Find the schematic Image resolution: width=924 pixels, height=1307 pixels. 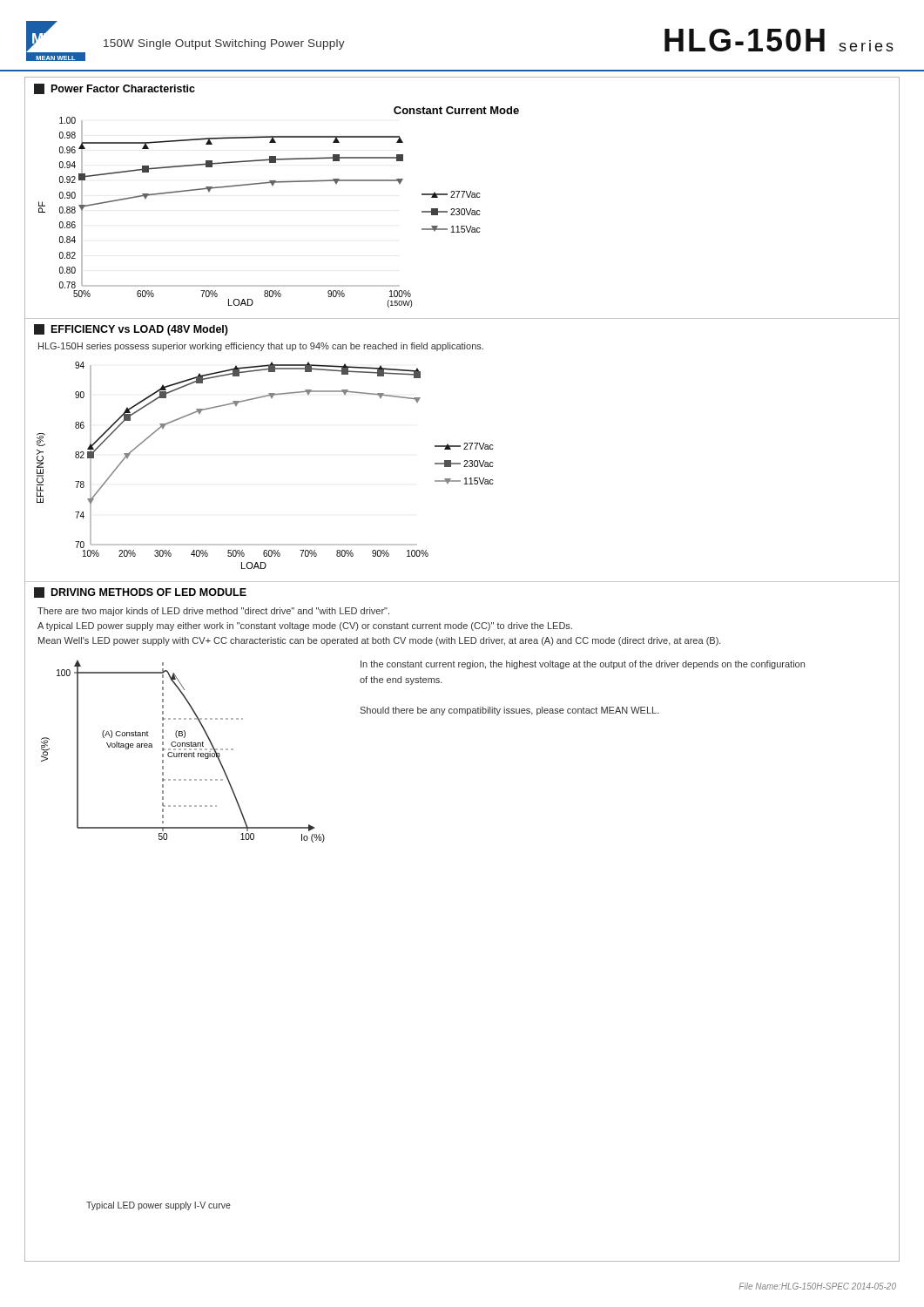(x=191, y=760)
